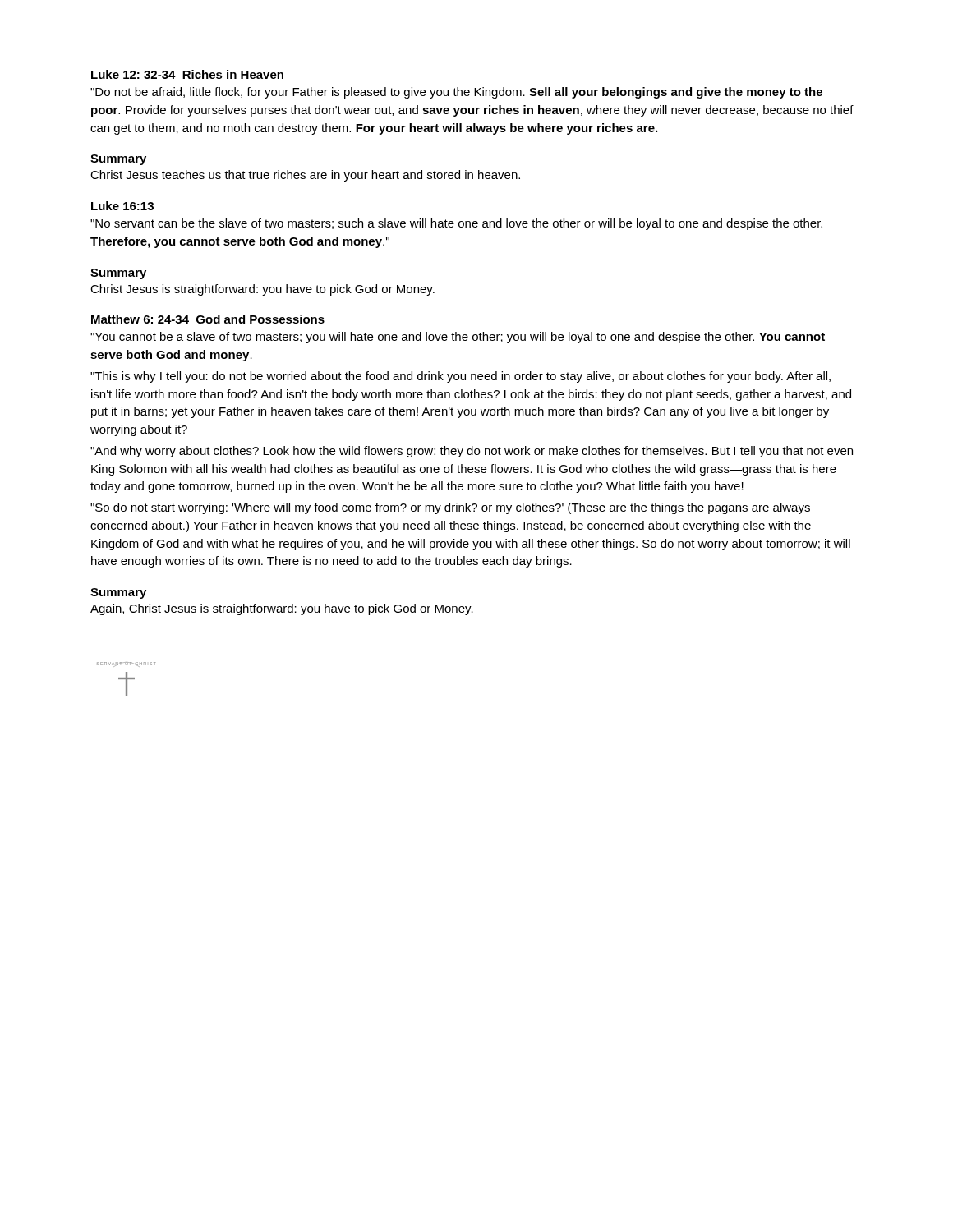Select the section header containing "Luke 16:13"
Viewport: 953px width, 1232px height.
[122, 206]
